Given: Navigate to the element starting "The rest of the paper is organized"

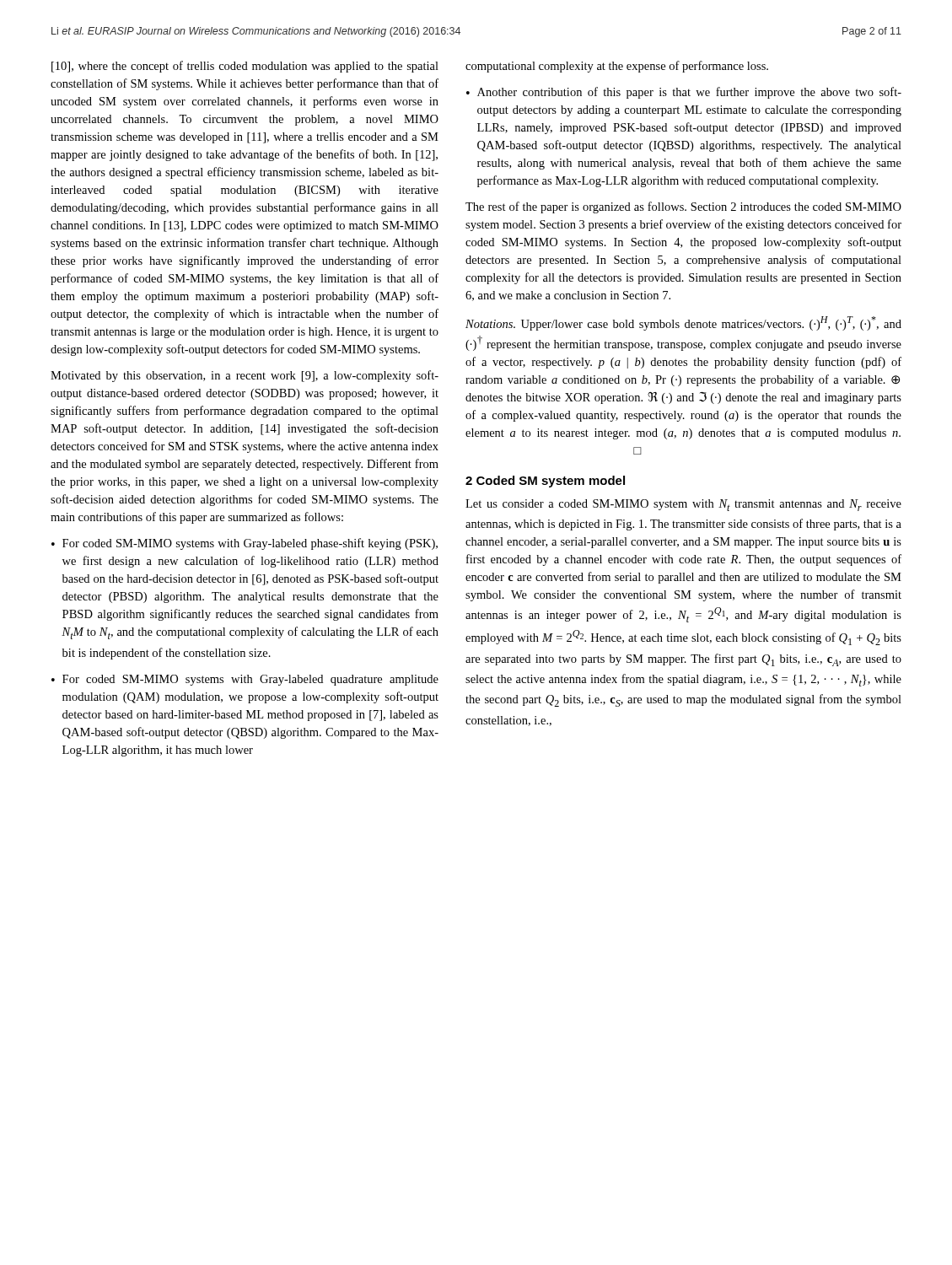Looking at the screenshot, I should pos(683,251).
